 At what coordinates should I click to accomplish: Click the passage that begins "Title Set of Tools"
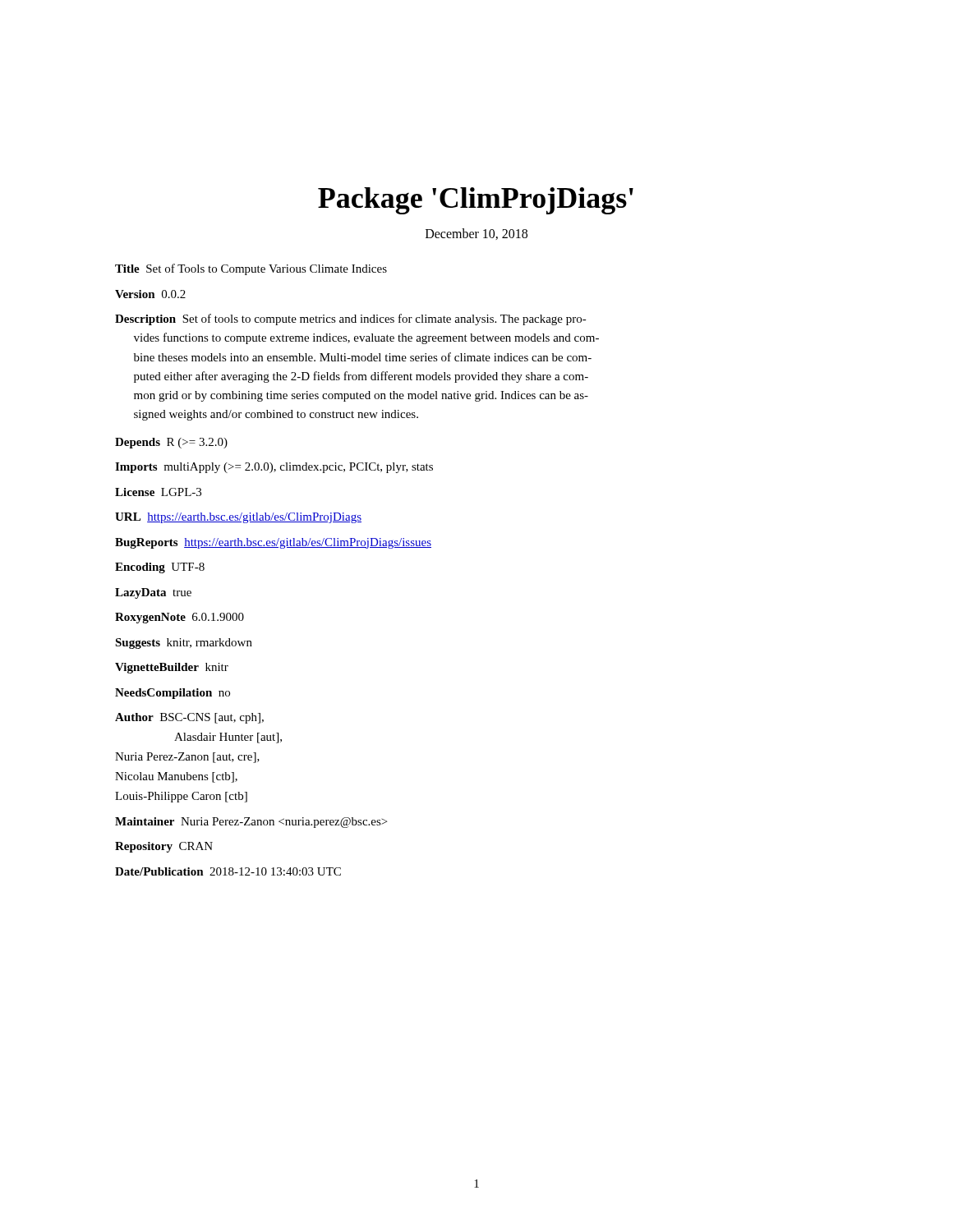coord(251,269)
